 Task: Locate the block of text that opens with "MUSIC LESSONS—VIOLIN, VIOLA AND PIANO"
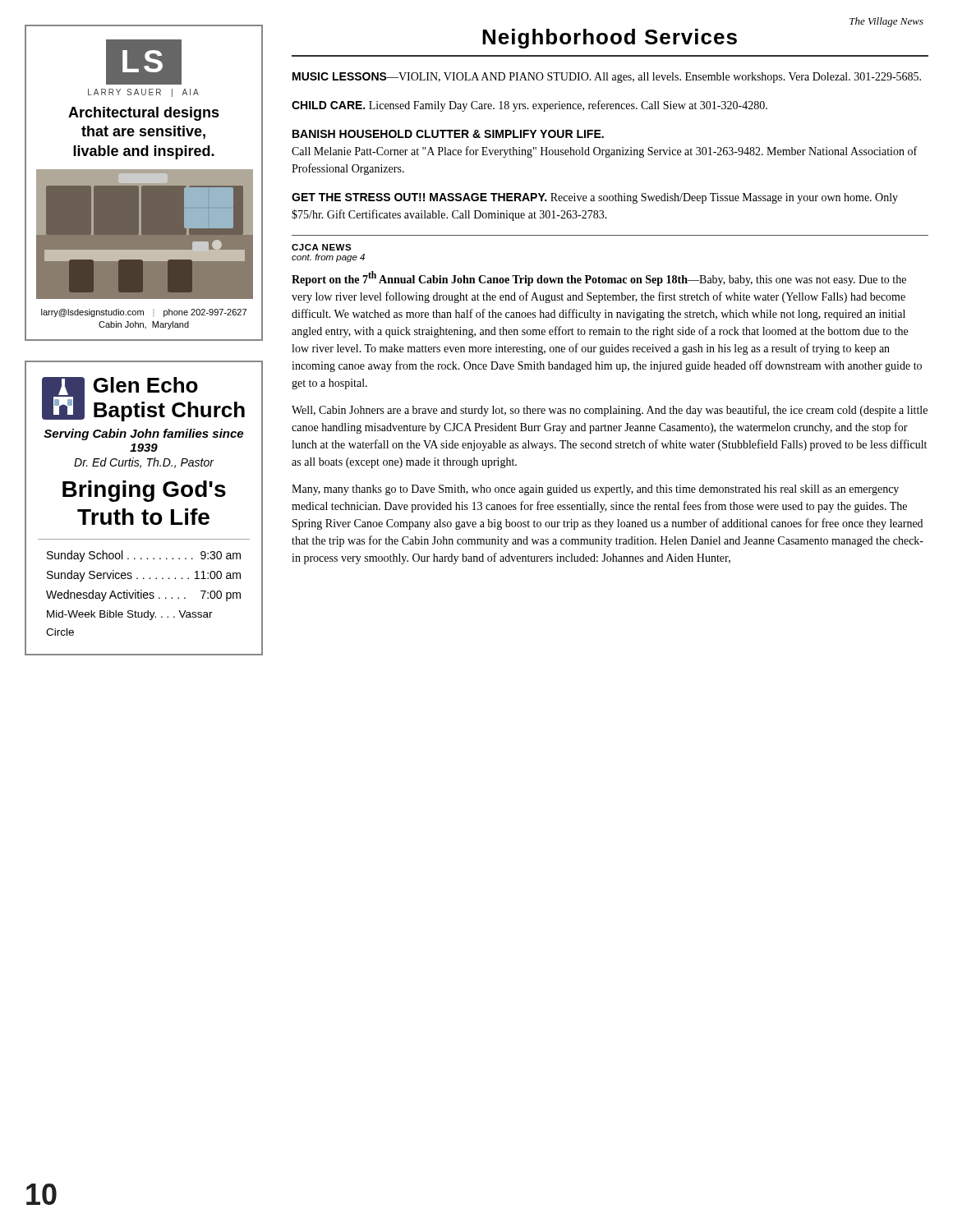pyautogui.click(x=607, y=76)
